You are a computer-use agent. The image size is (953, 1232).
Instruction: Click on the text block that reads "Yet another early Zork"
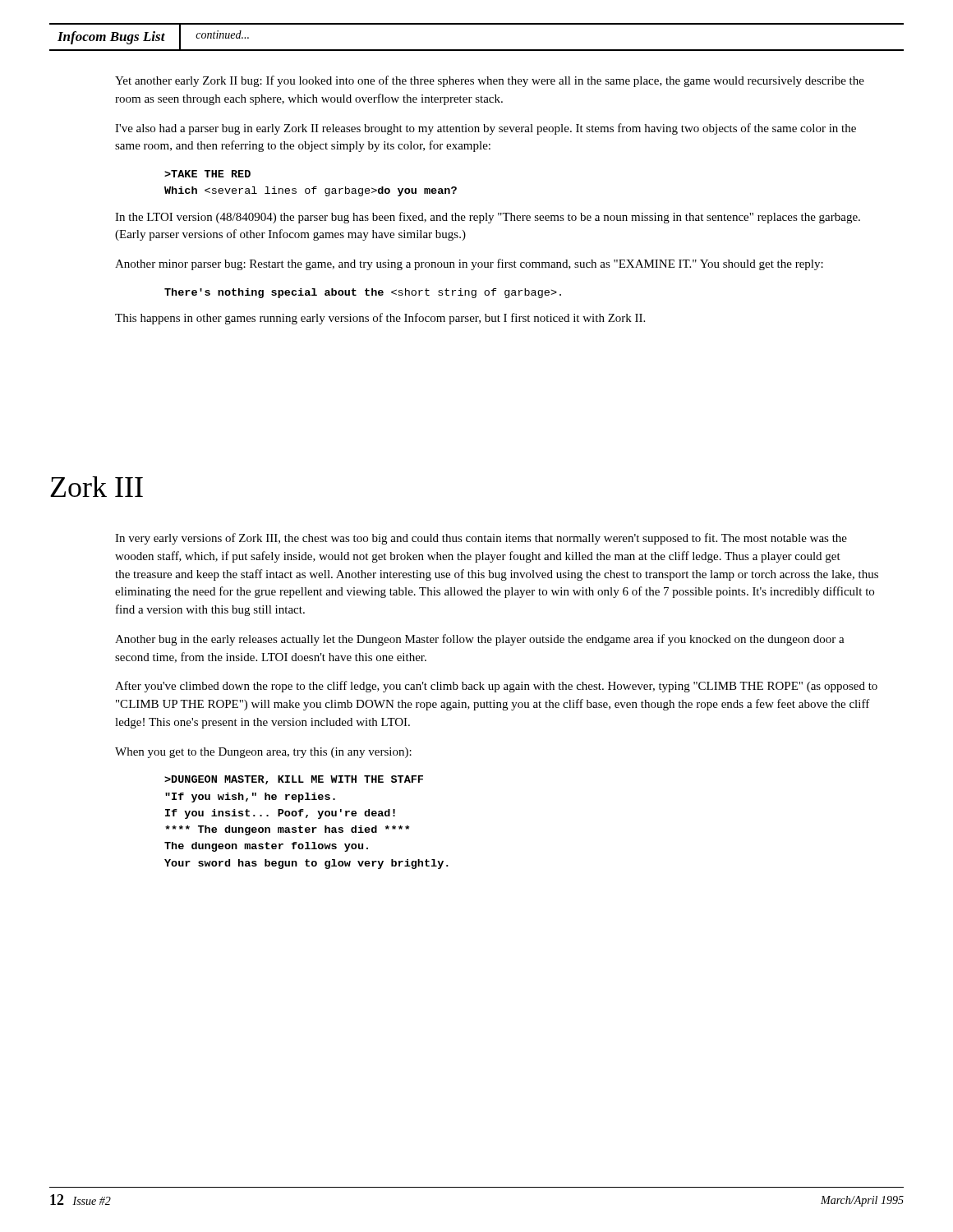[x=490, y=89]
